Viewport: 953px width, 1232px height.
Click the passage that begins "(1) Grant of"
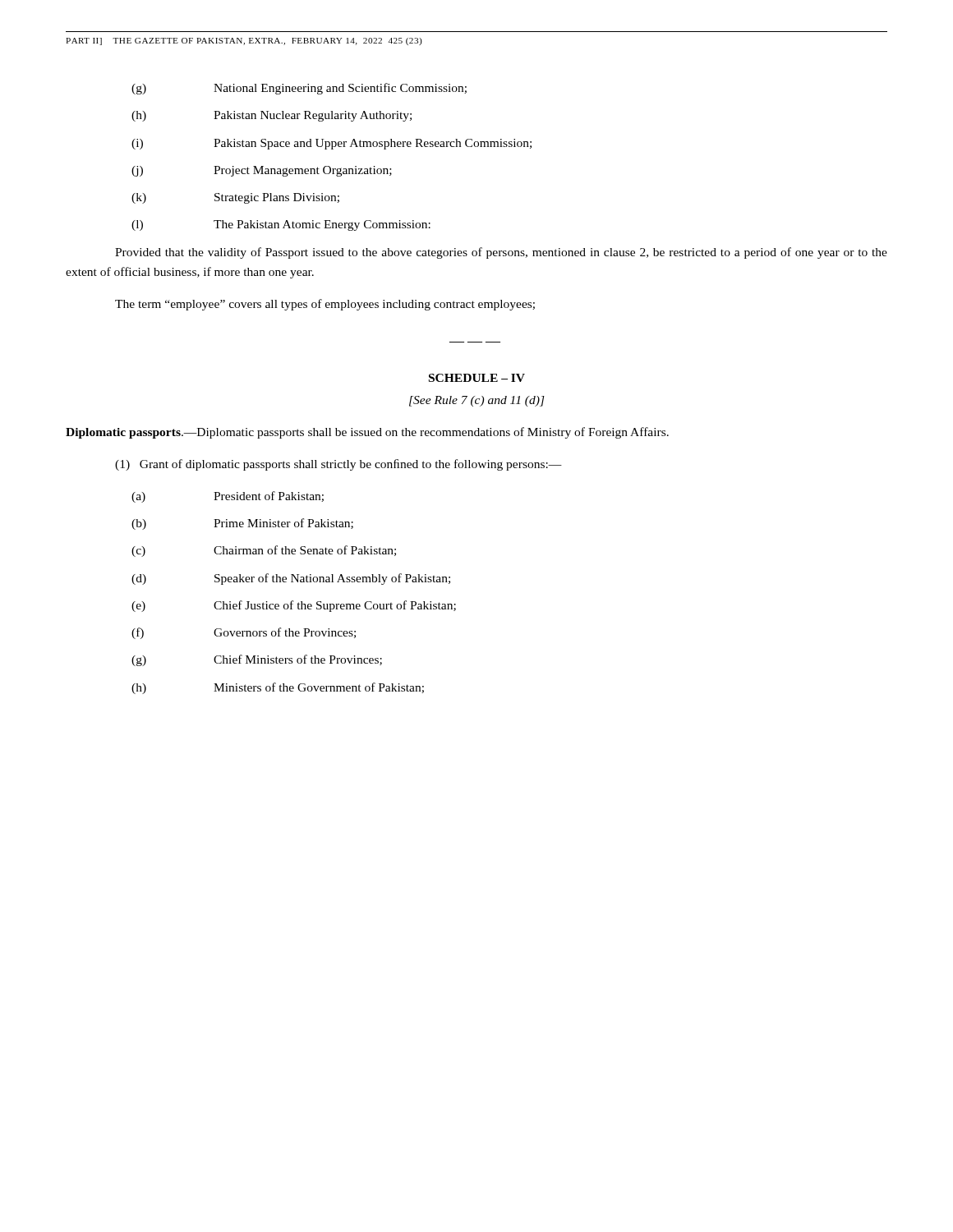338,464
